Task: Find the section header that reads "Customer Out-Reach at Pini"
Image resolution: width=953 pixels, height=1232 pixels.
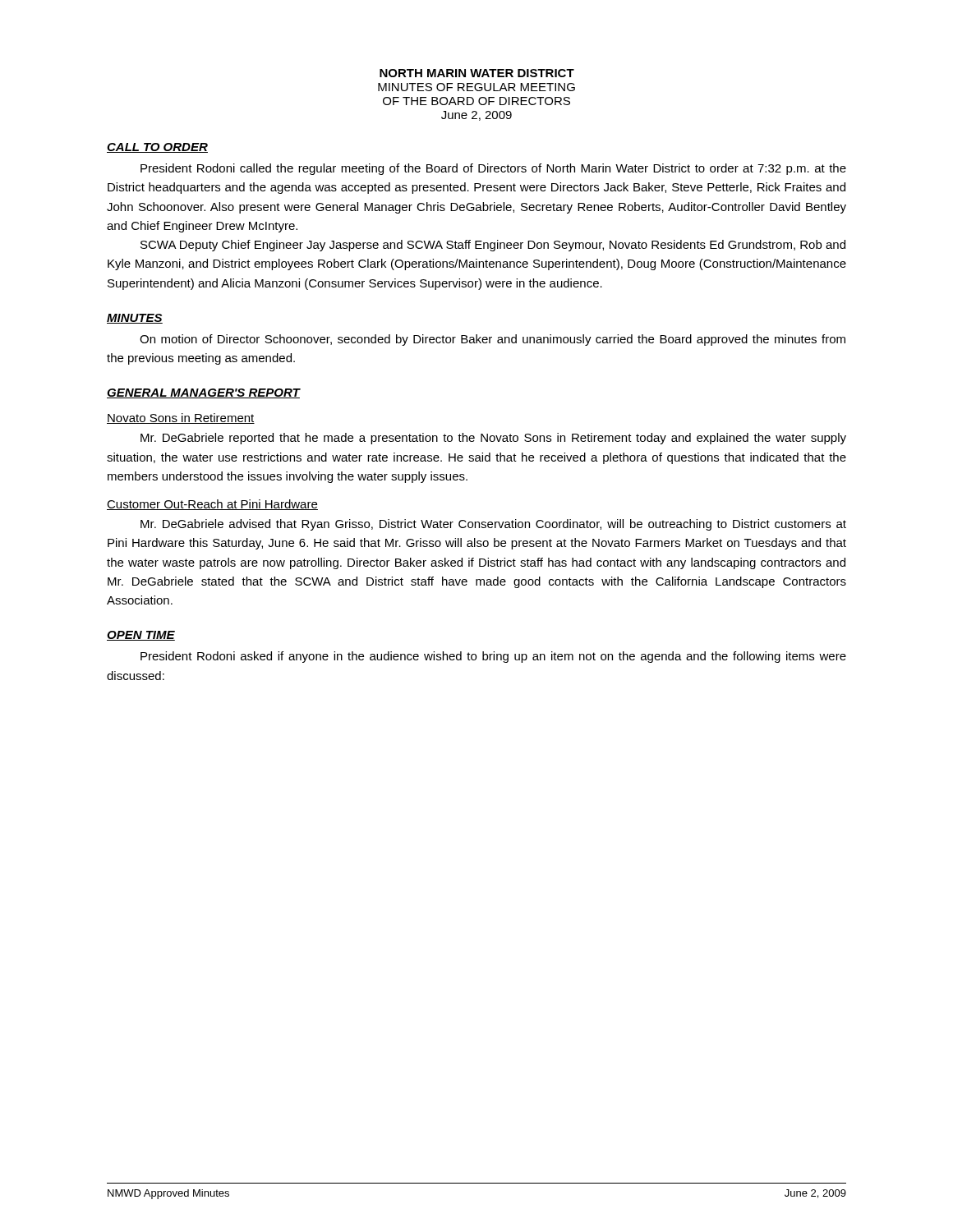Action: click(212, 504)
